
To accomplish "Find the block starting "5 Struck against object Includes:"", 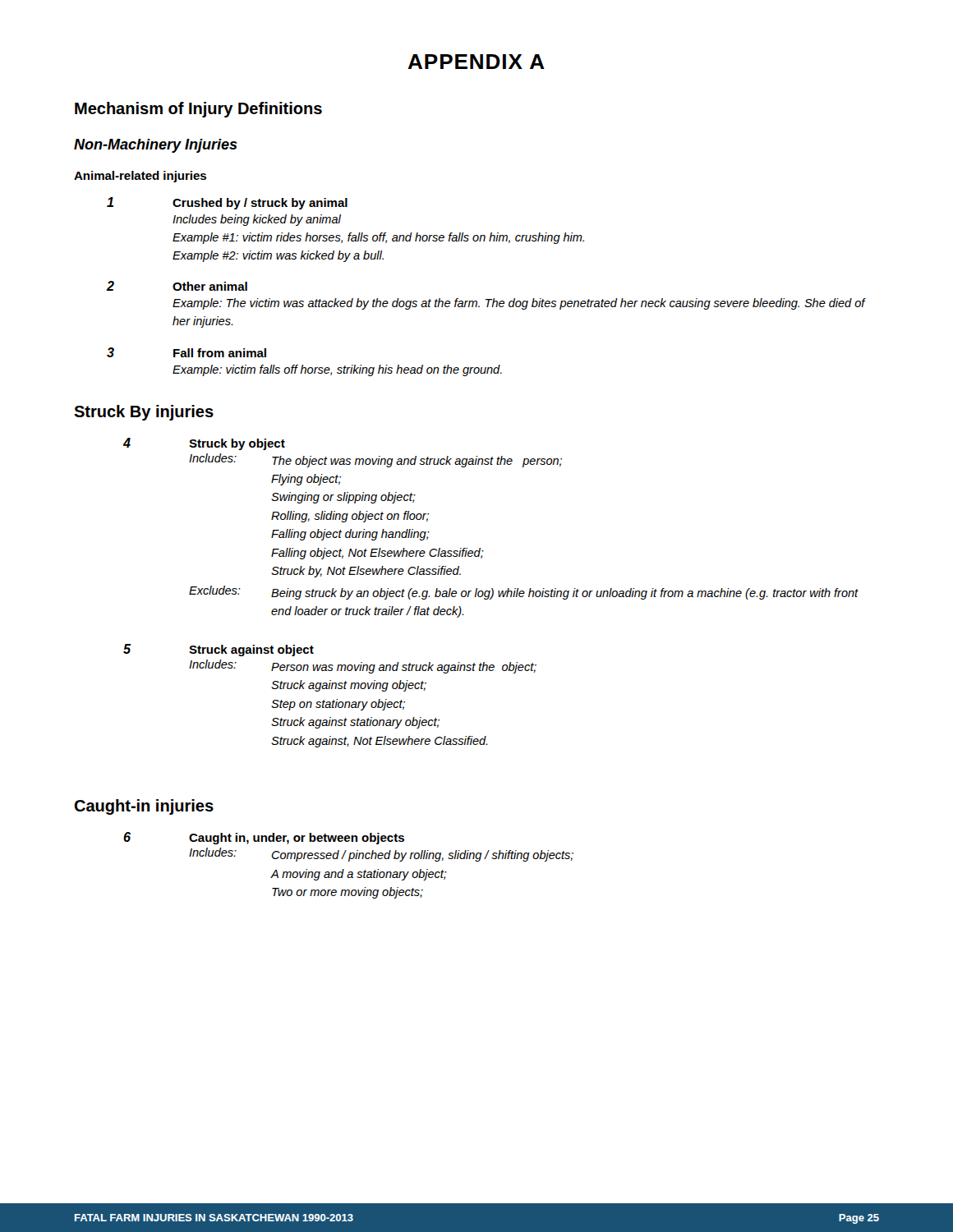I will tap(219, 650).
